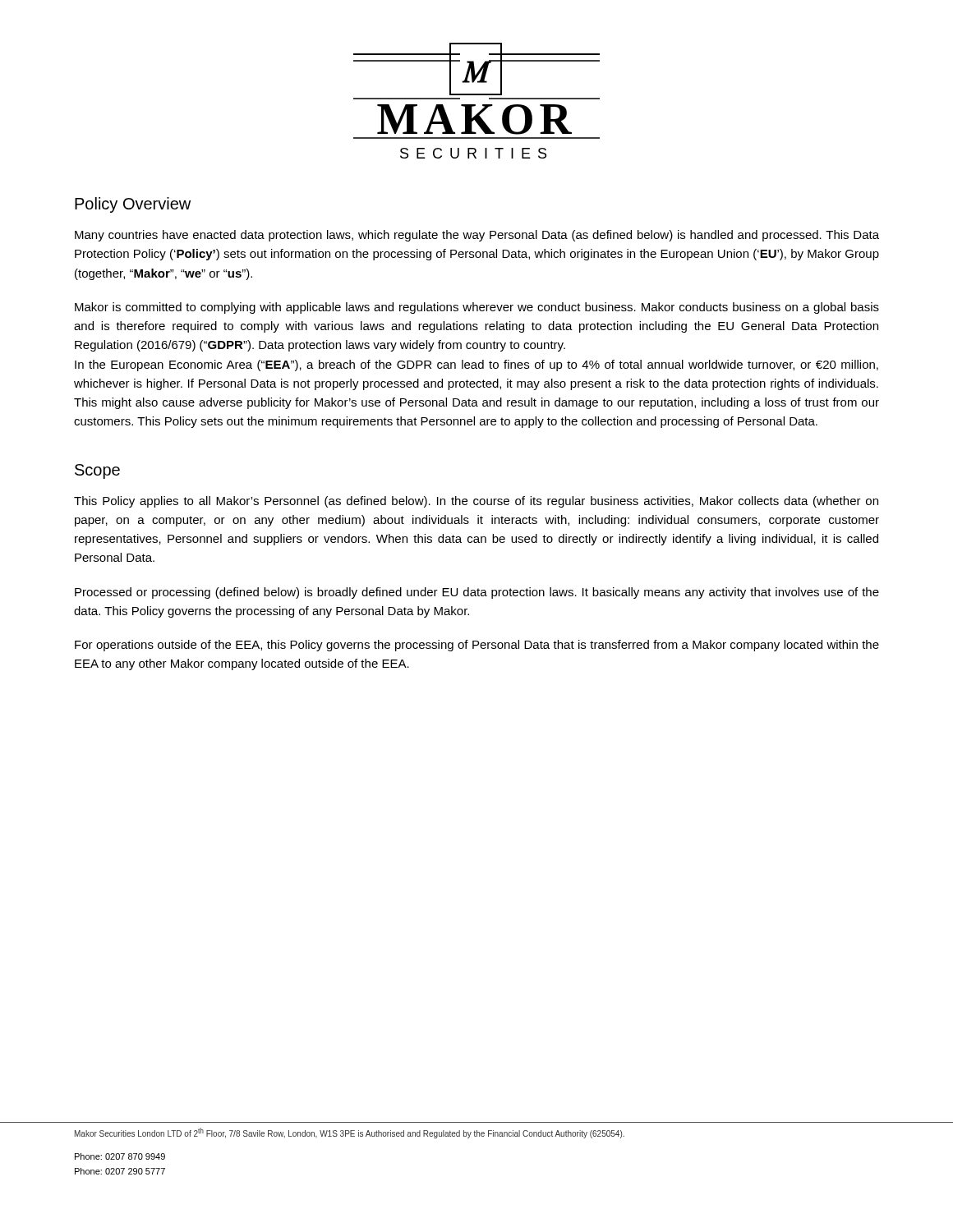Find the logo
Viewport: 953px width, 1232px height.
tap(476, 83)
